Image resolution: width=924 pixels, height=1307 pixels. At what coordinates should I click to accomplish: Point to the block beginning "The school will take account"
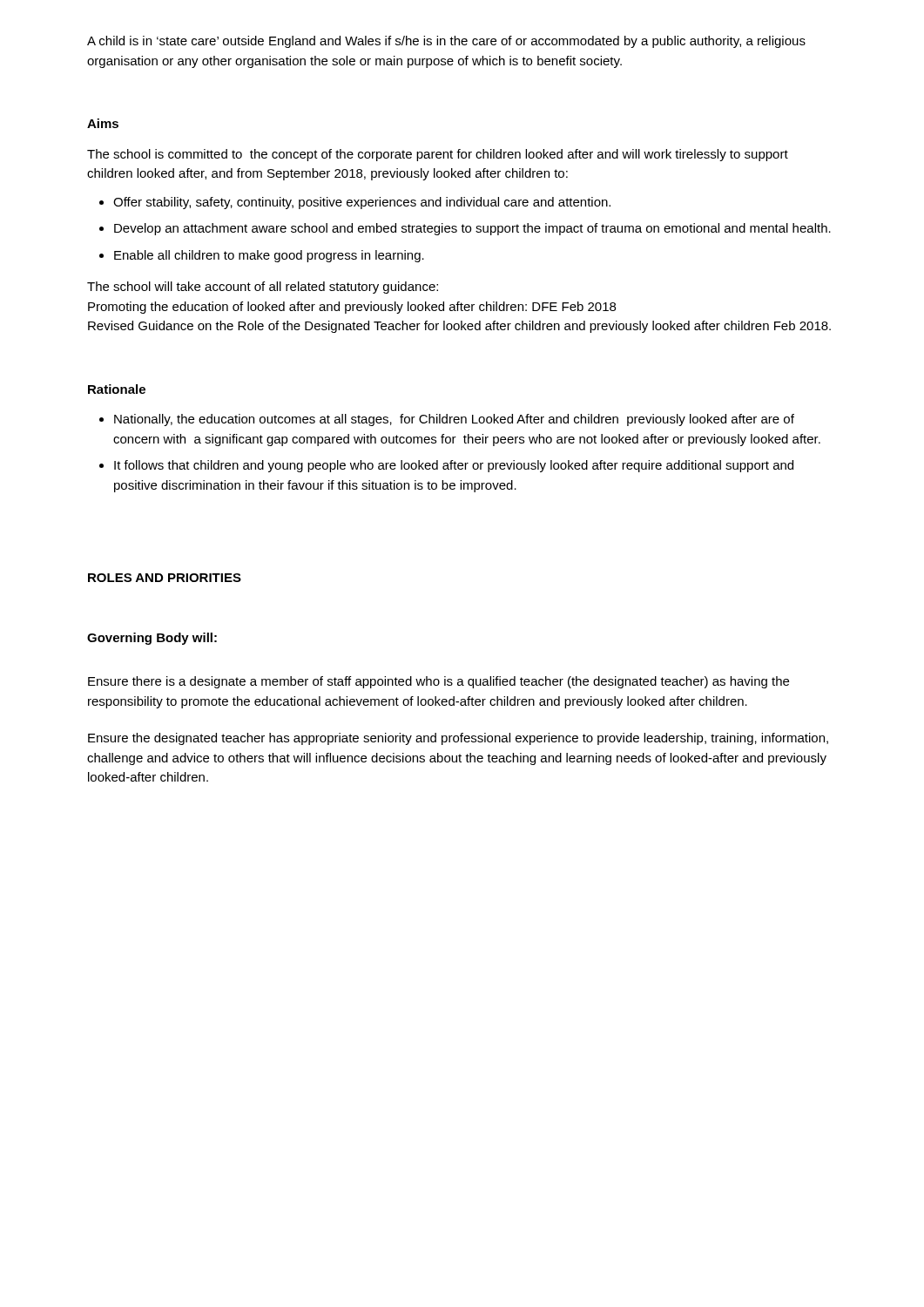(460, 306)
